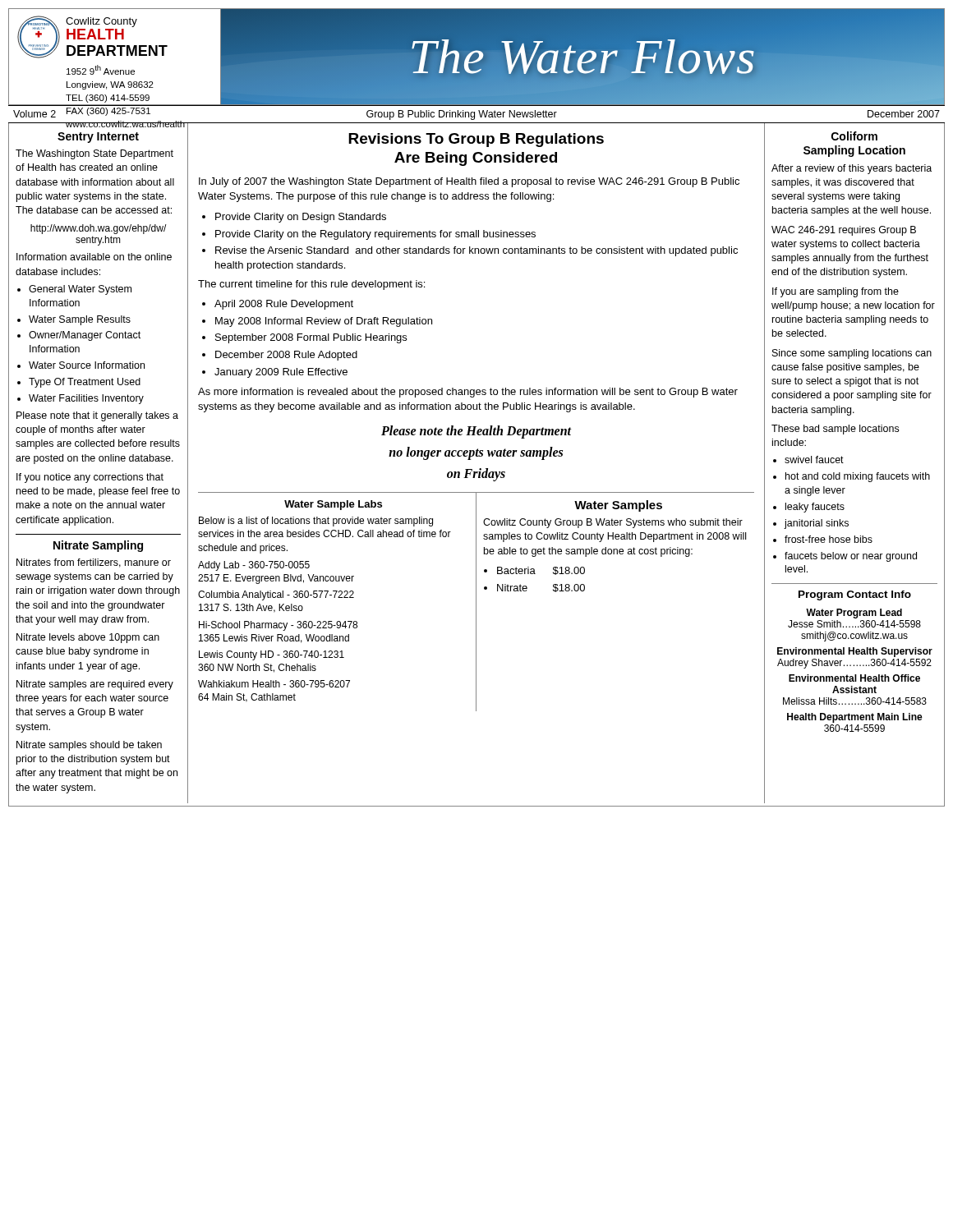953x1232 pixels.
Task: Point to "Water Program Lead Jesse Smith…...360-414-5598 smithj@co.cowlitz.wa.us"
Action: (854, 624)
